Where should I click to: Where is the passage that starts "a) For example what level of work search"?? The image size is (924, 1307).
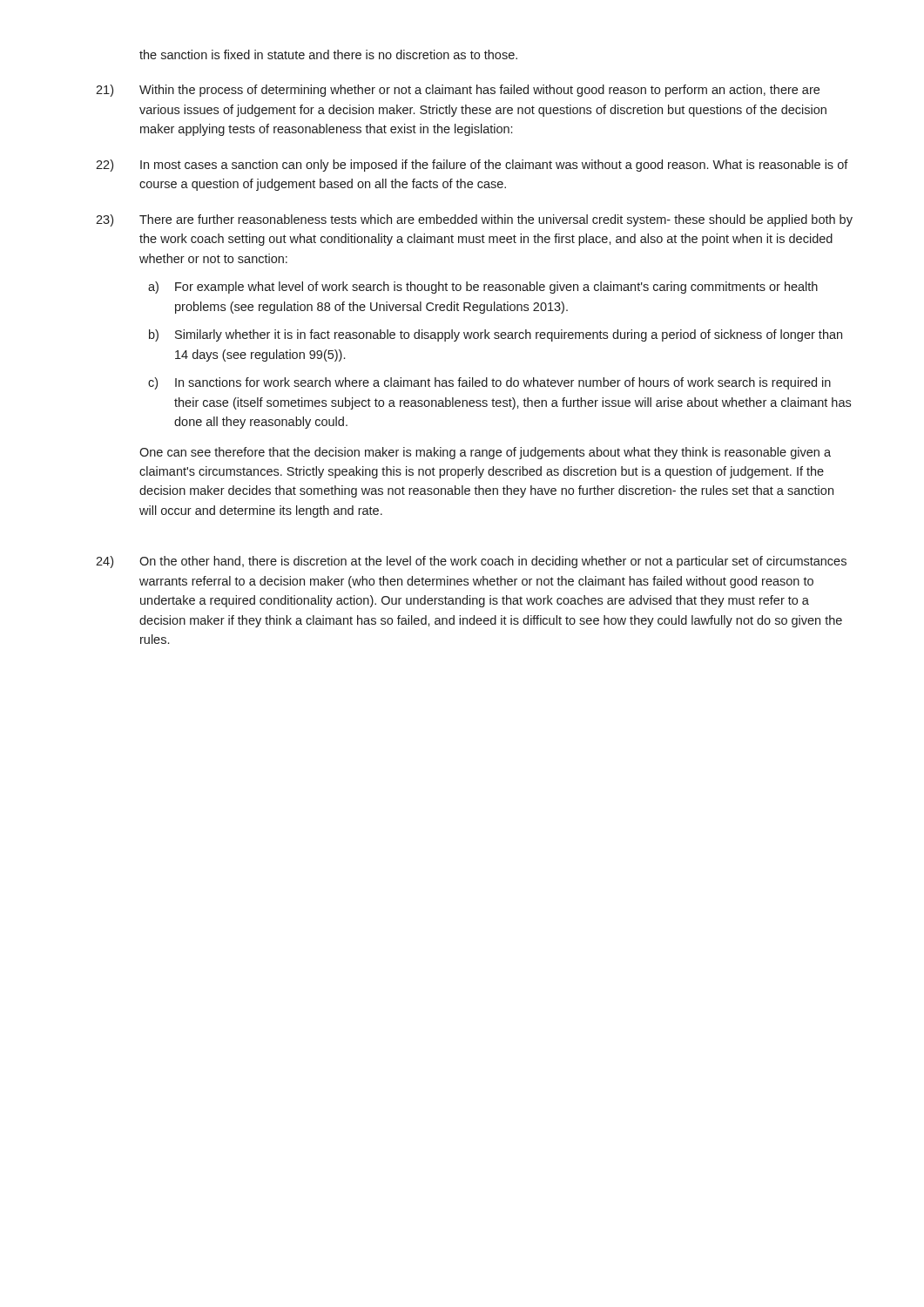click(x=501, y=297)
